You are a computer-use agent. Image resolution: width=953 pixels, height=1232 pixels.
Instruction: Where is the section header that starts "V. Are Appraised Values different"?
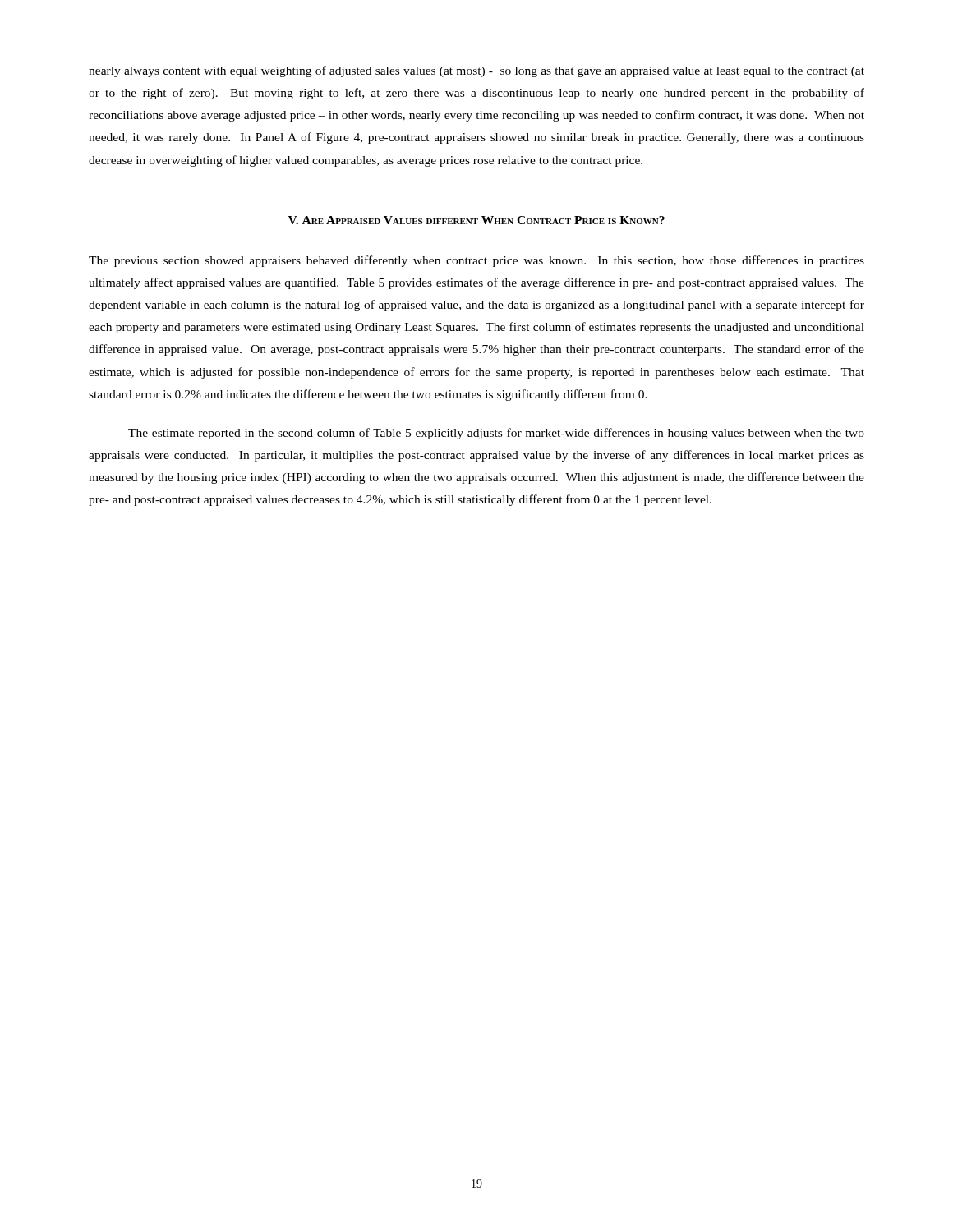[x=476, y=219]
